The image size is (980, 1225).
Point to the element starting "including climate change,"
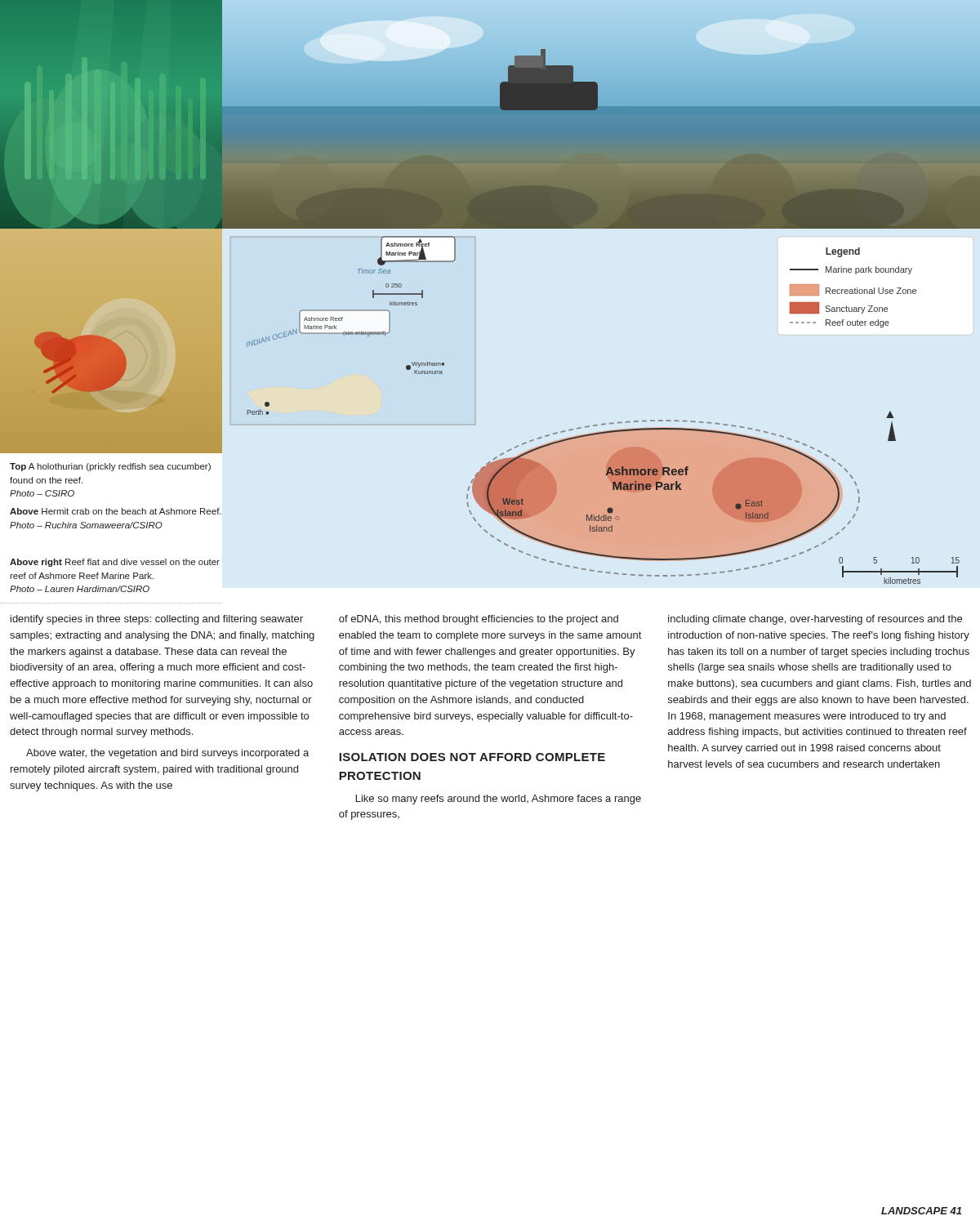click(x=820, y=692)
